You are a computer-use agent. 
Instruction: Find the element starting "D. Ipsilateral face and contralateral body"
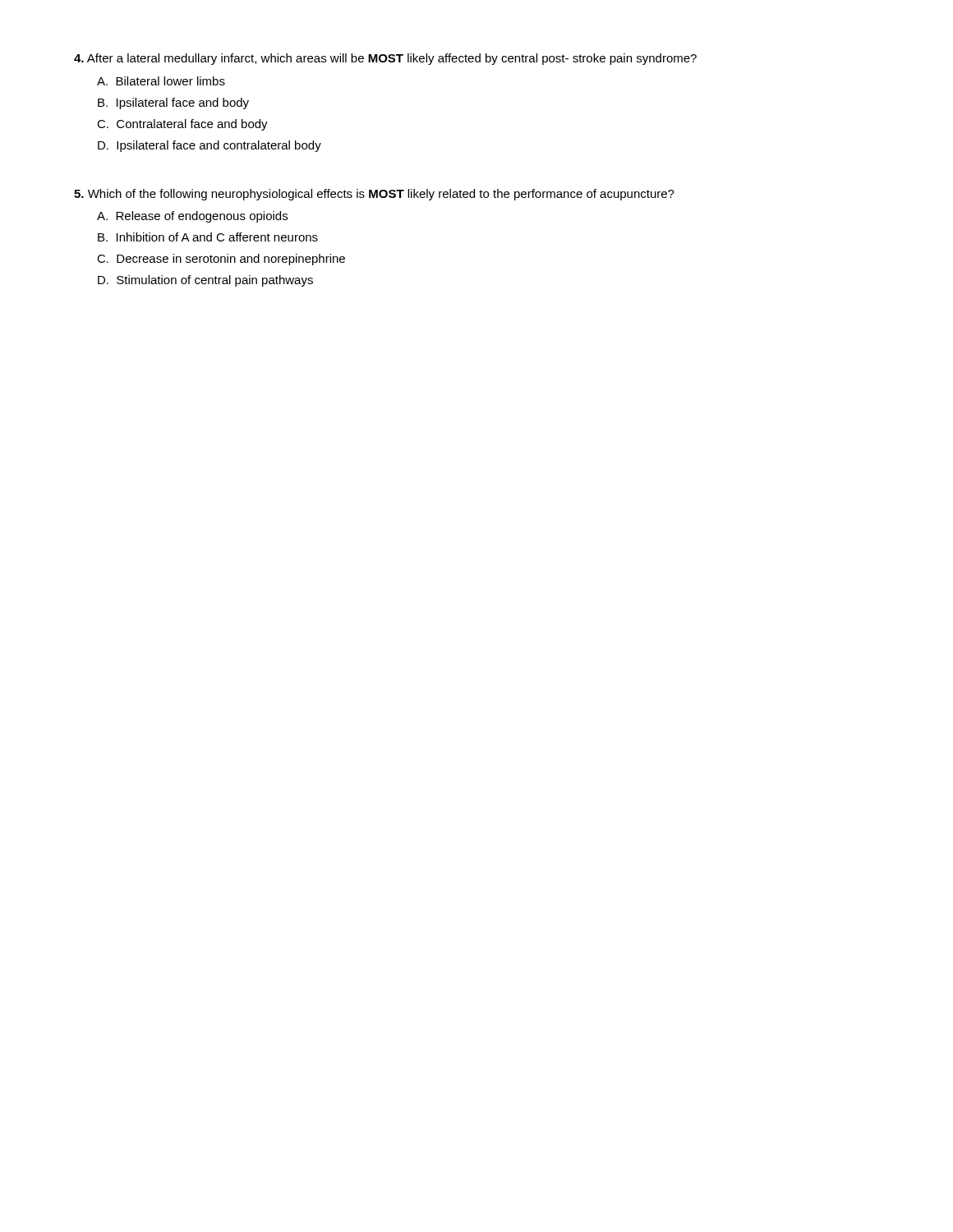tap(209, 145)
